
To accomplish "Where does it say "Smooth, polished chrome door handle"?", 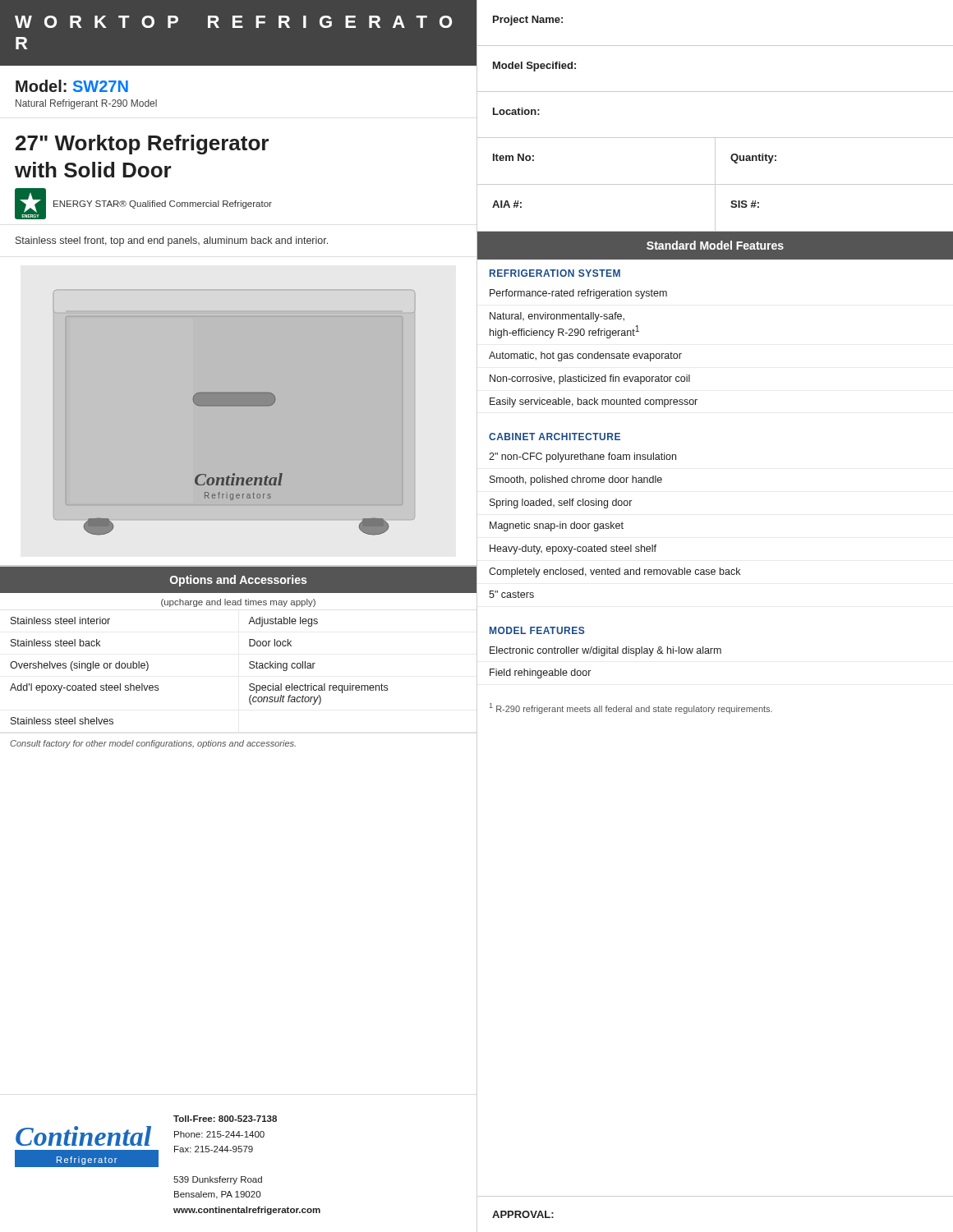I will click(x=576, y=480).
